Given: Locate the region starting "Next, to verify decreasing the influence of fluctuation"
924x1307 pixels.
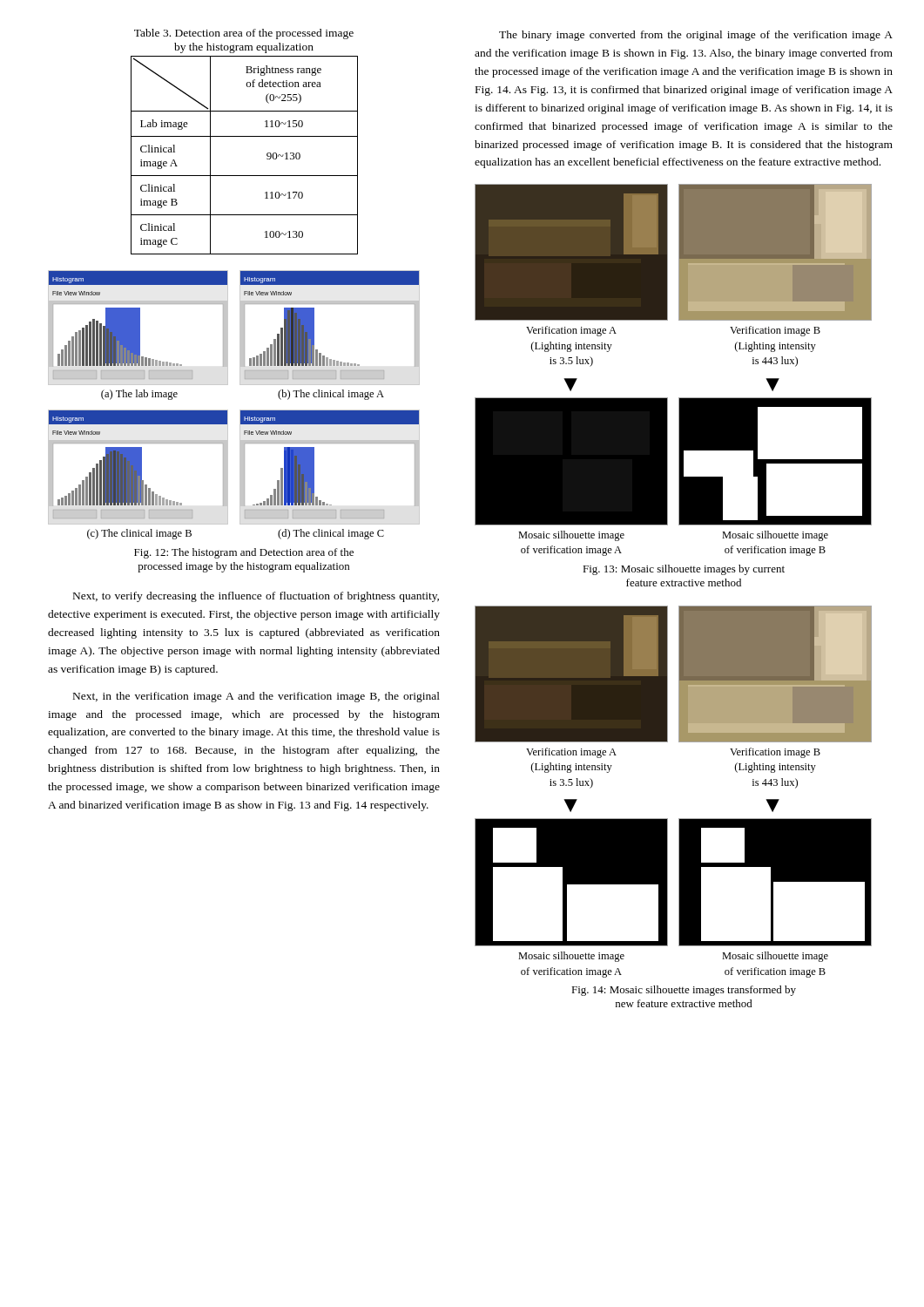Looking at the screenshot, I should point(244,701).
